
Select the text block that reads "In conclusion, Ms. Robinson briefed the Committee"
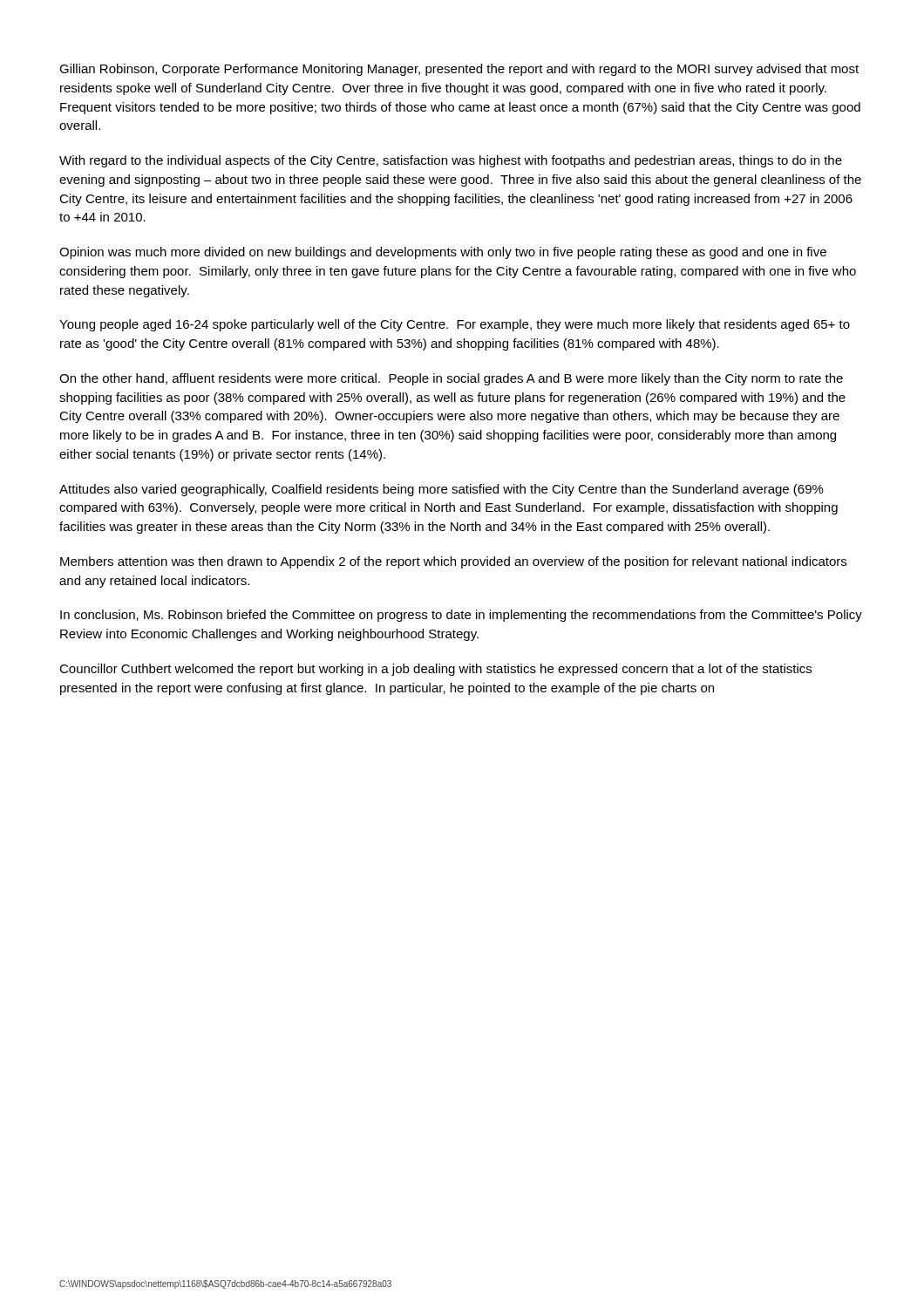tap(461, 624)
